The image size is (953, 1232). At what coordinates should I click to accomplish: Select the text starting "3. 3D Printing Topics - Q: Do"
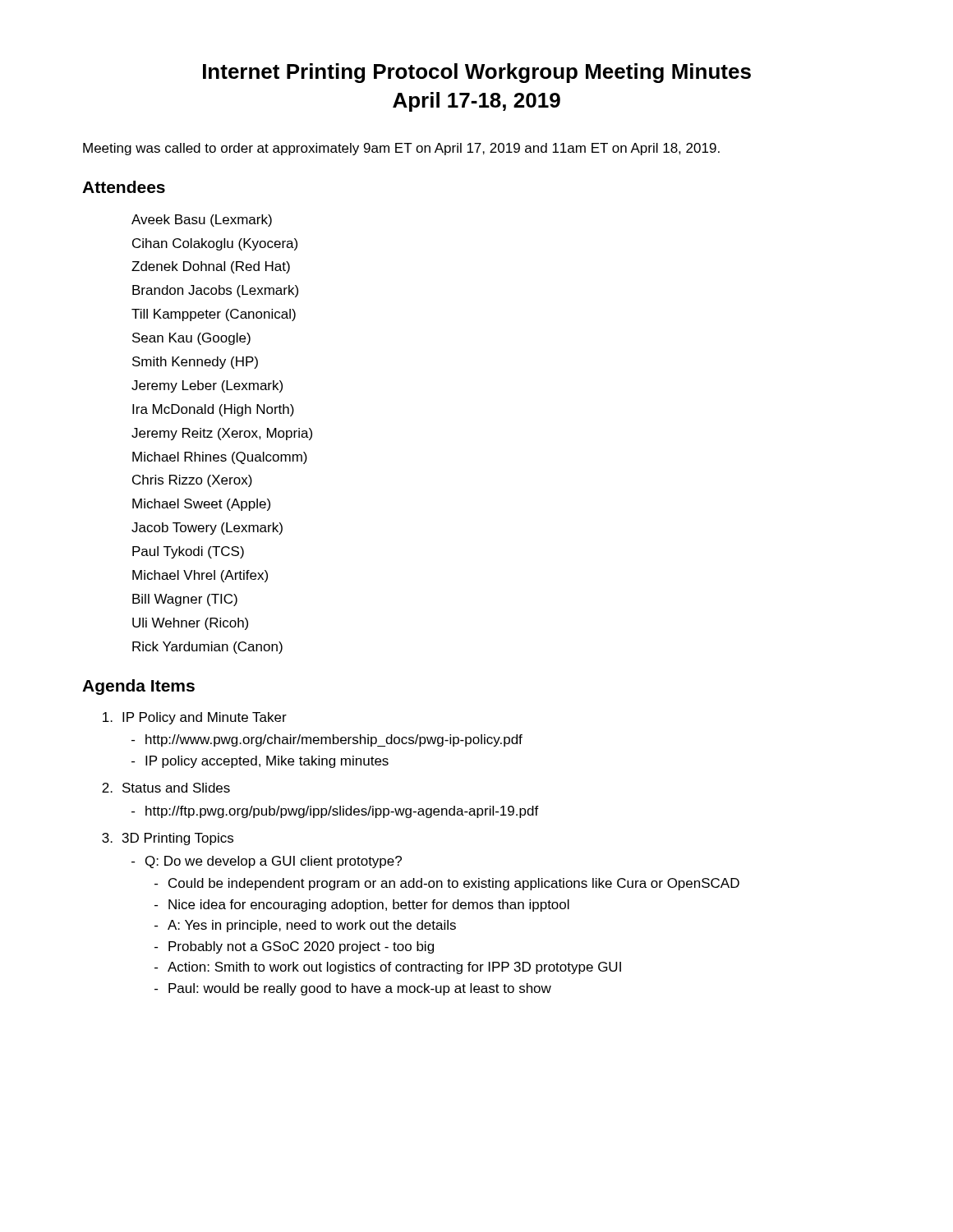coord(476,916)
